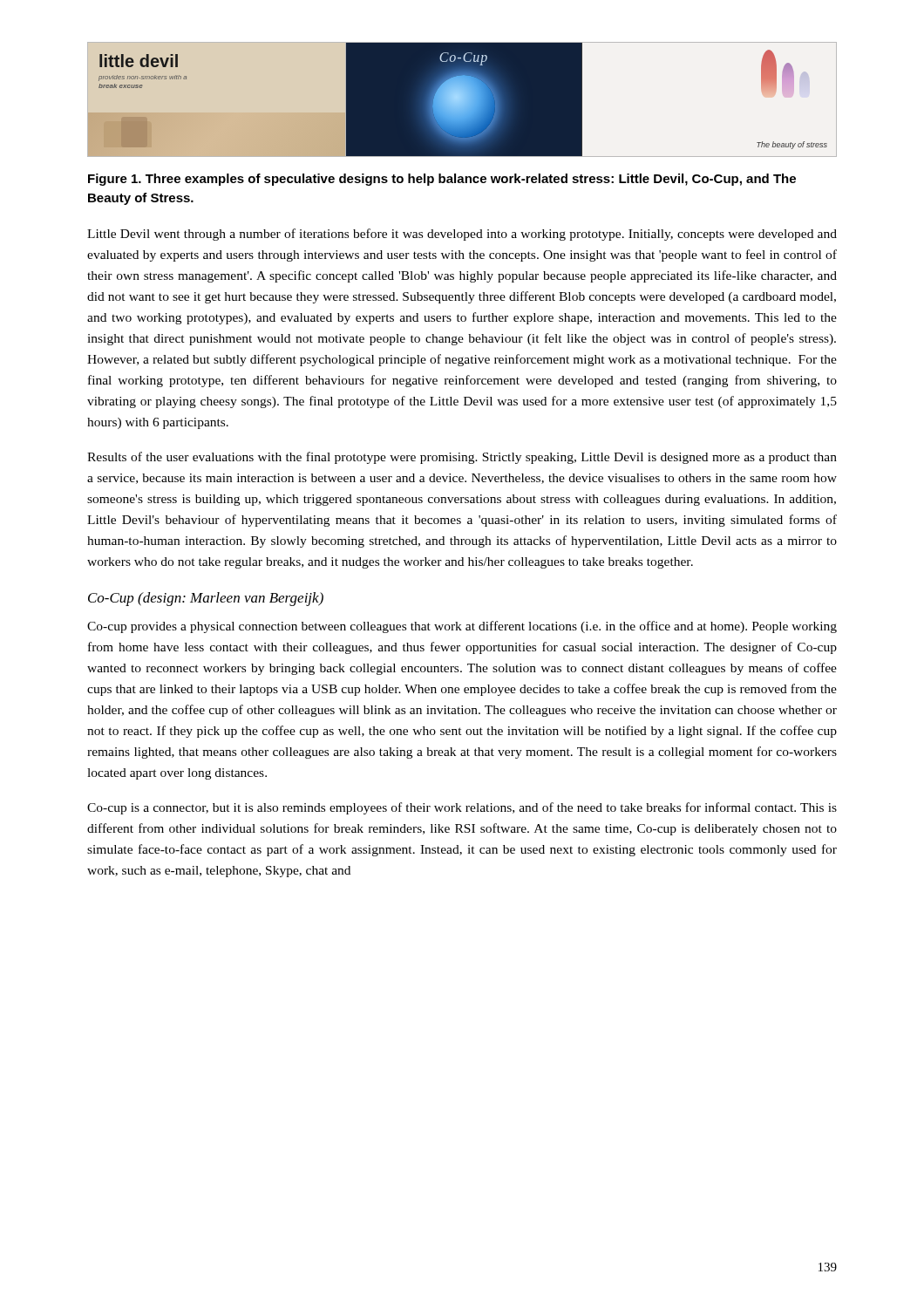
Task: Find the region starting "Results of the user evaluations with"
Action: [462, 509]
